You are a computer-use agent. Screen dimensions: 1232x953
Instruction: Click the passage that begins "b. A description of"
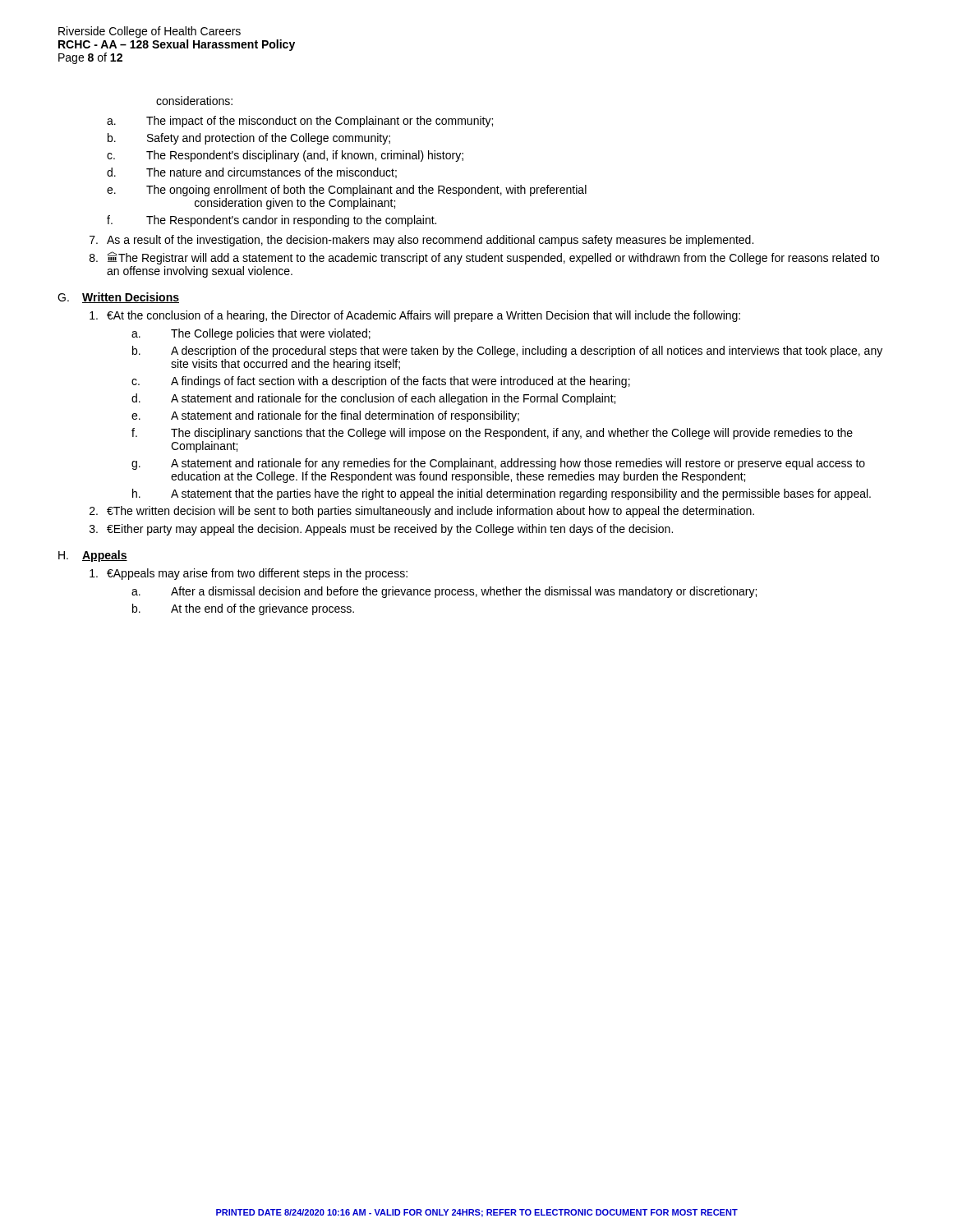click(476, 357)
